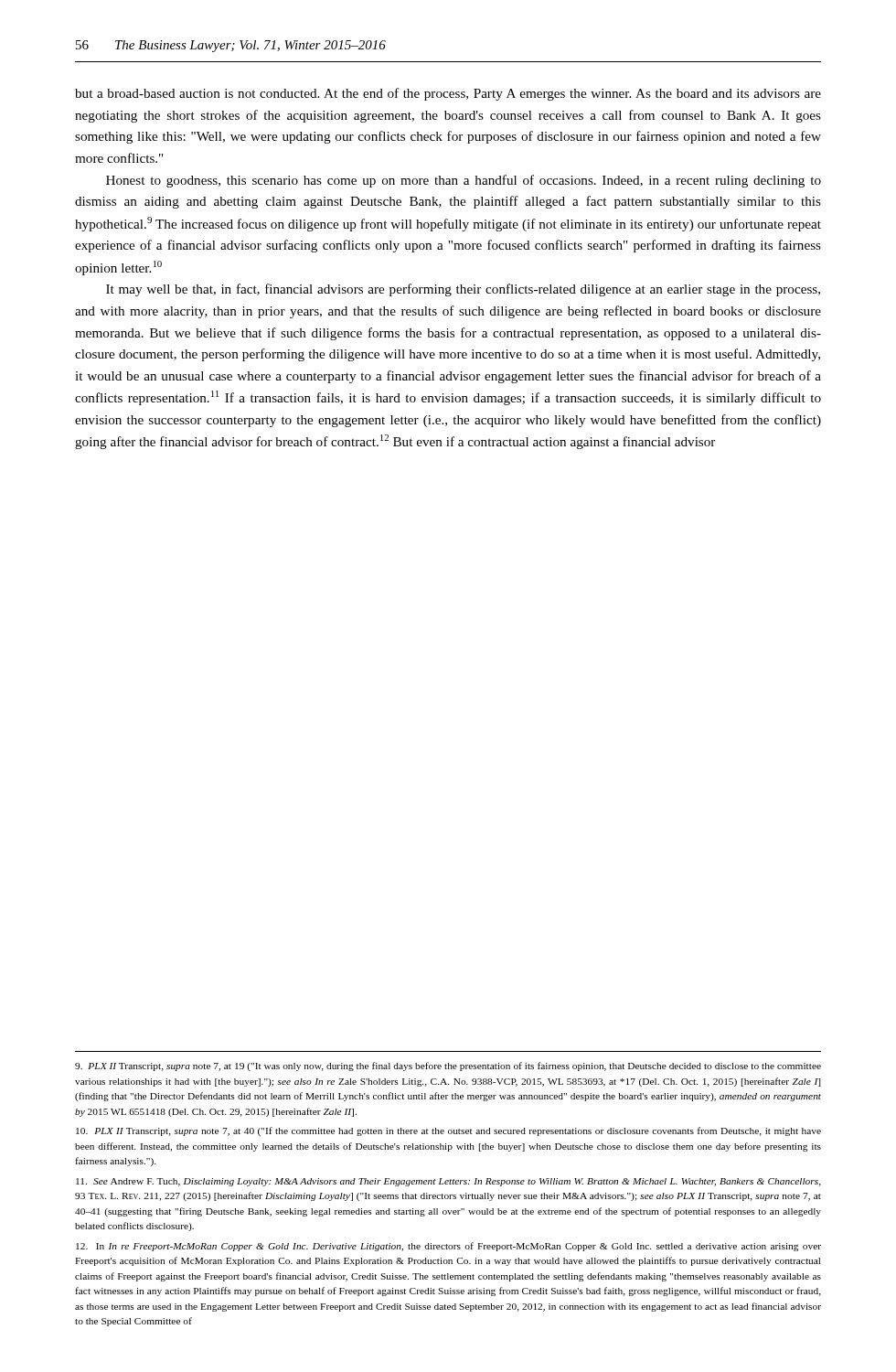Click the passage that begins "but a broad-based auction"

tap(448, 94)
